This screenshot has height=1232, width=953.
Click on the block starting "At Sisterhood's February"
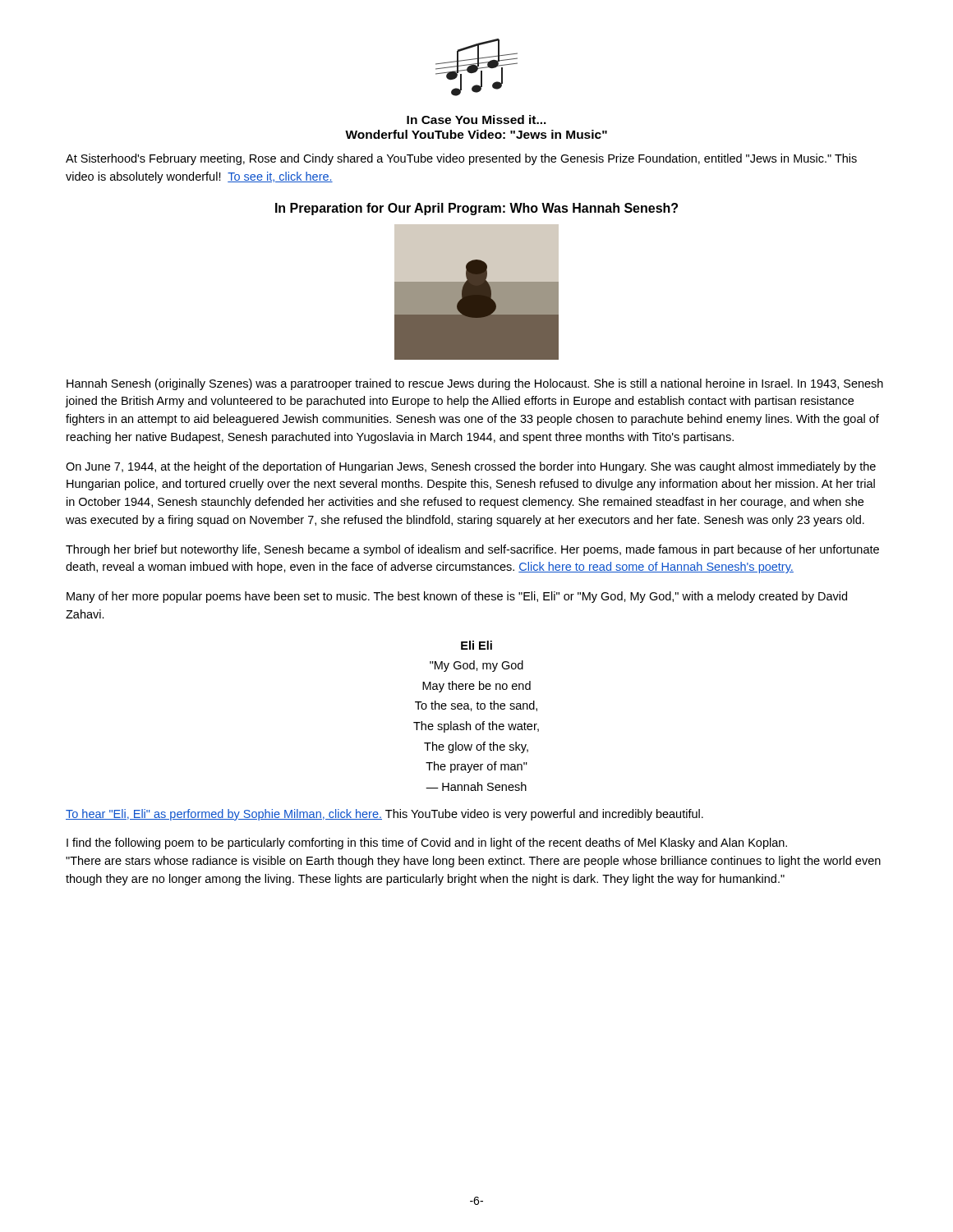(461, 167)
